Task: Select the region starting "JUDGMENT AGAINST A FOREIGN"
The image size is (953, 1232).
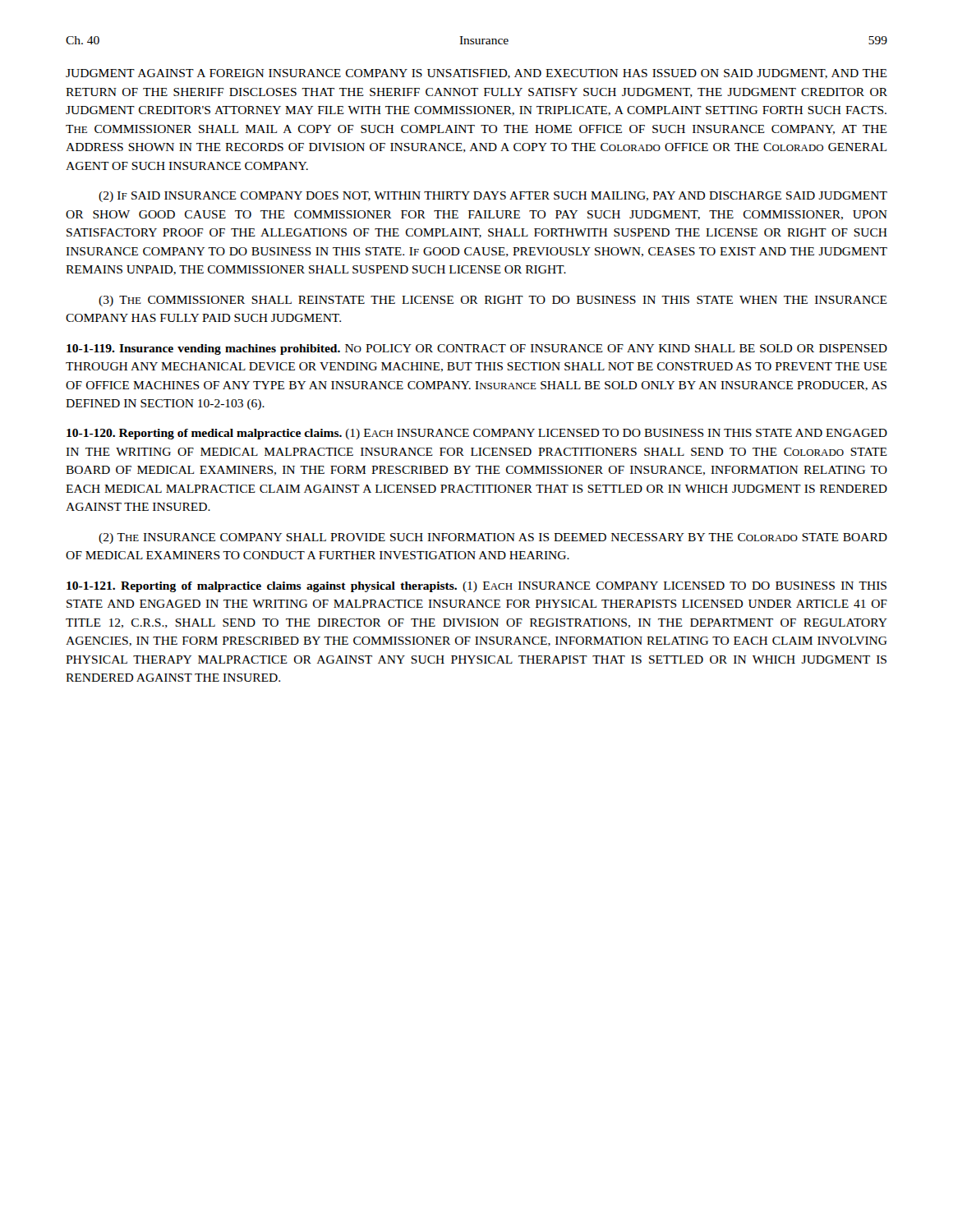Action: [x=476, y=120]
